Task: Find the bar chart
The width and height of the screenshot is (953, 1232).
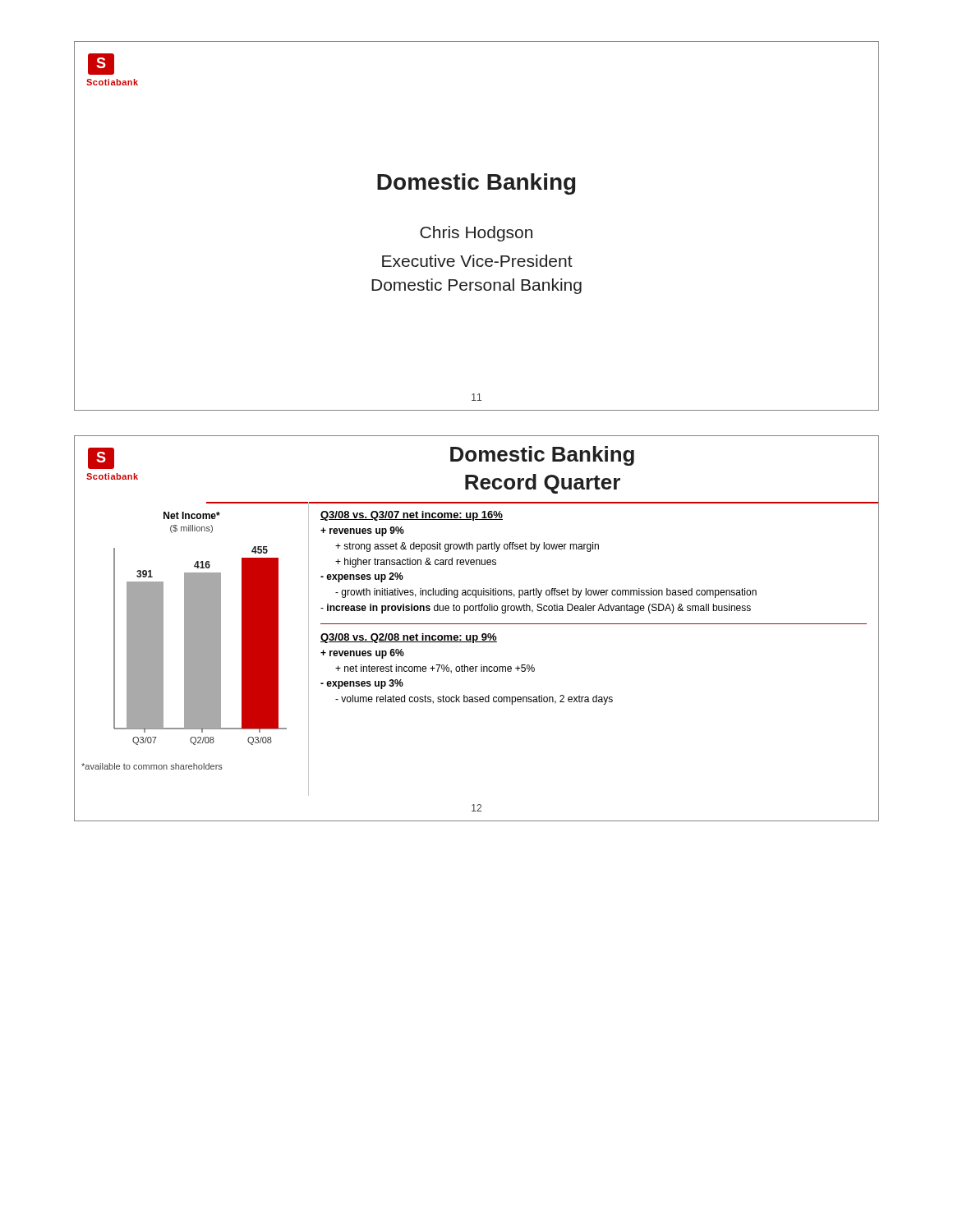Action: (x=191, y=637)
